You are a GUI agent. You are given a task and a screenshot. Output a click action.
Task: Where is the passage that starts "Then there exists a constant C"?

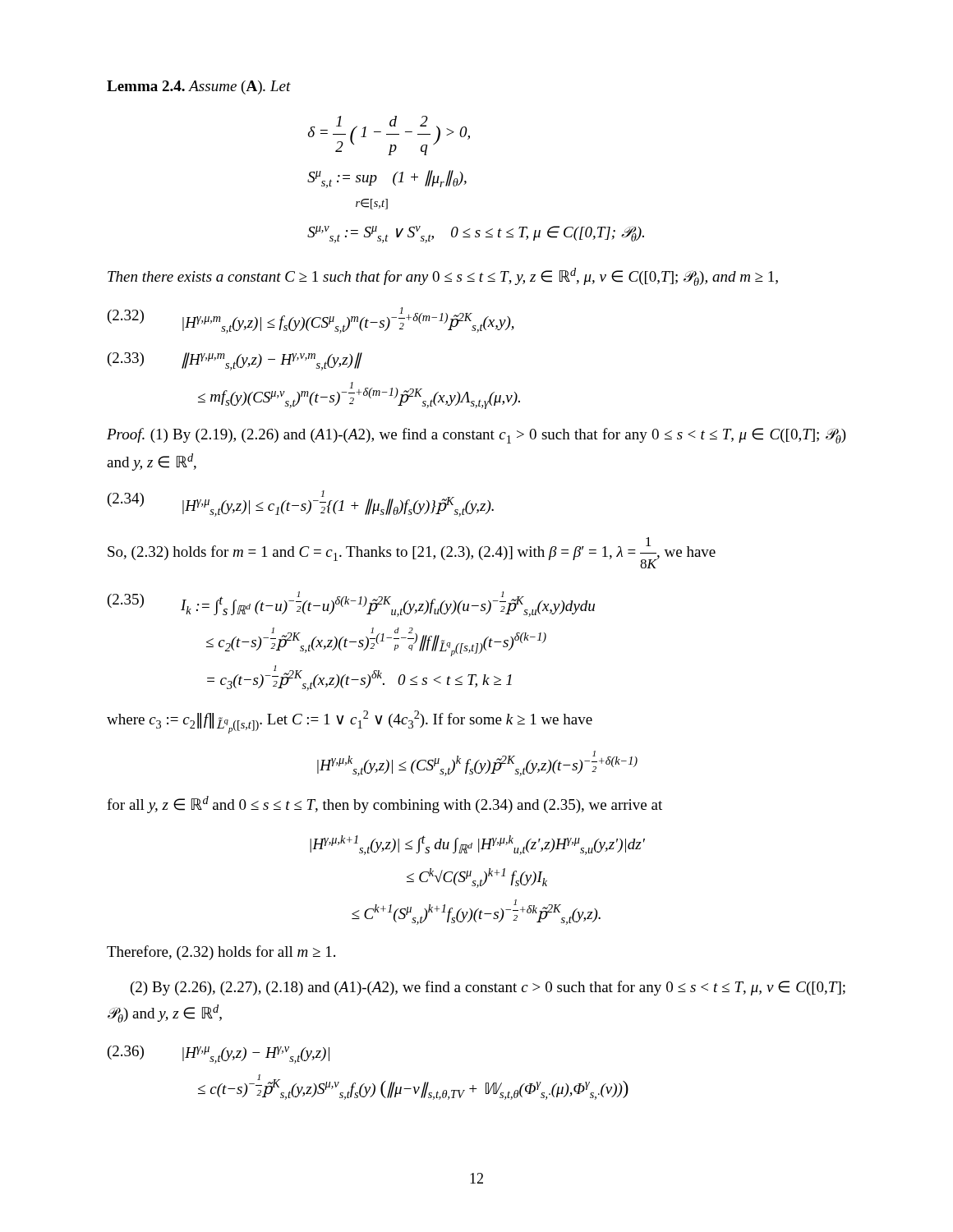tap(443, 277)
